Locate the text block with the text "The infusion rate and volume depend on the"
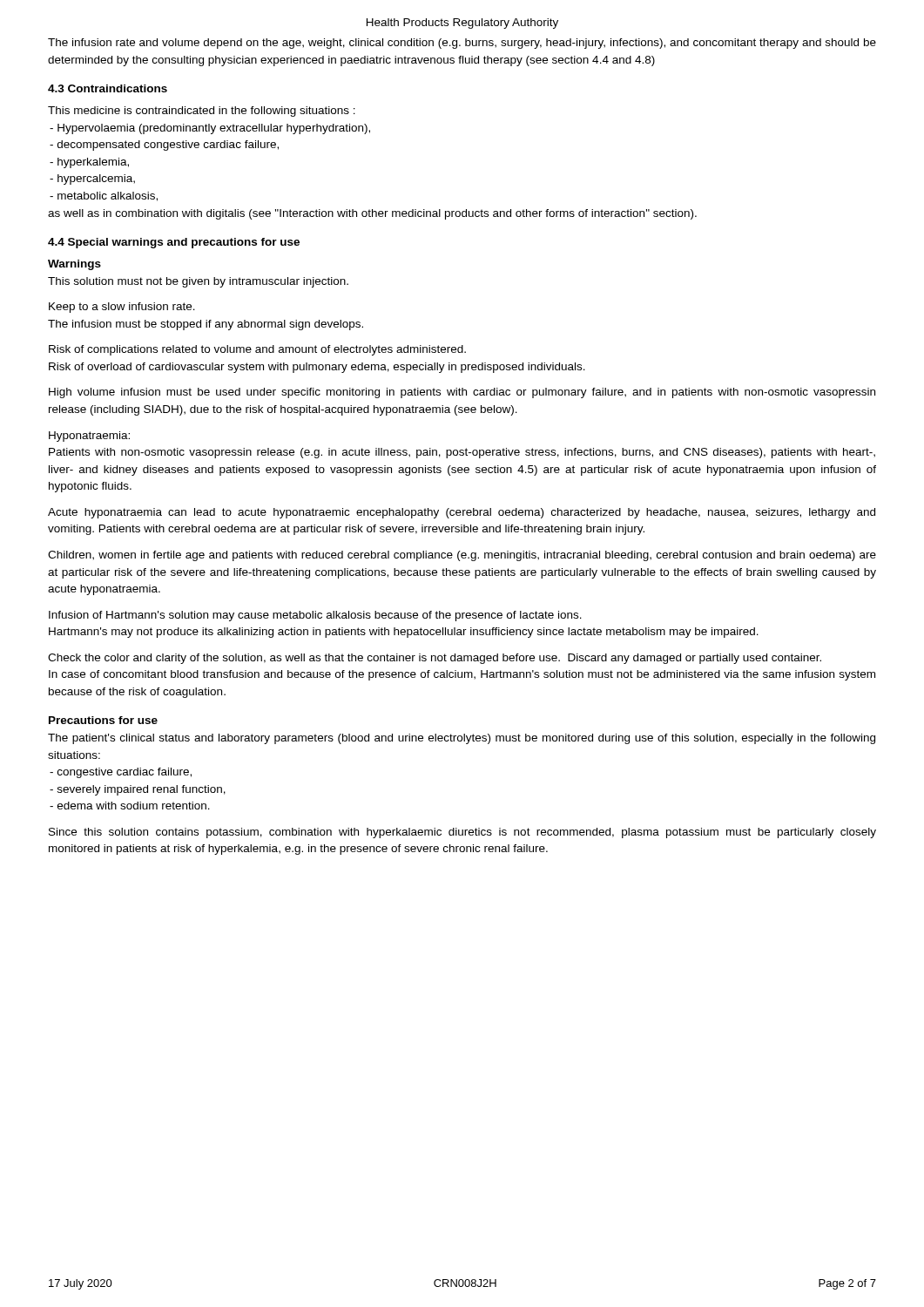Image resolution: width=924 pixels, height=1307 pixels. (x=462, y=51)
